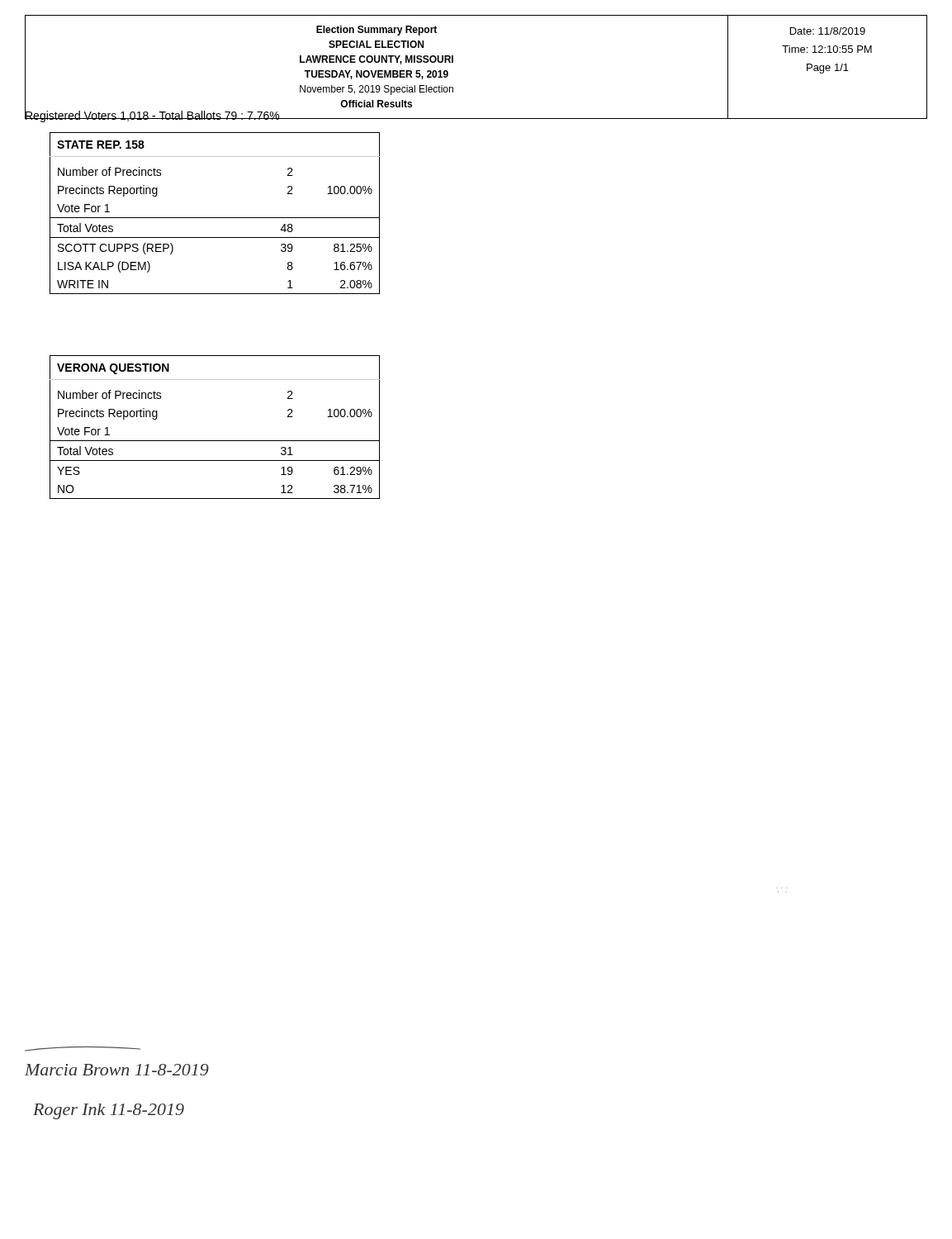Locate the text block containing "Registered Voters 1,018 -"
952x1239 pixels.
click(x=152, y=116)
